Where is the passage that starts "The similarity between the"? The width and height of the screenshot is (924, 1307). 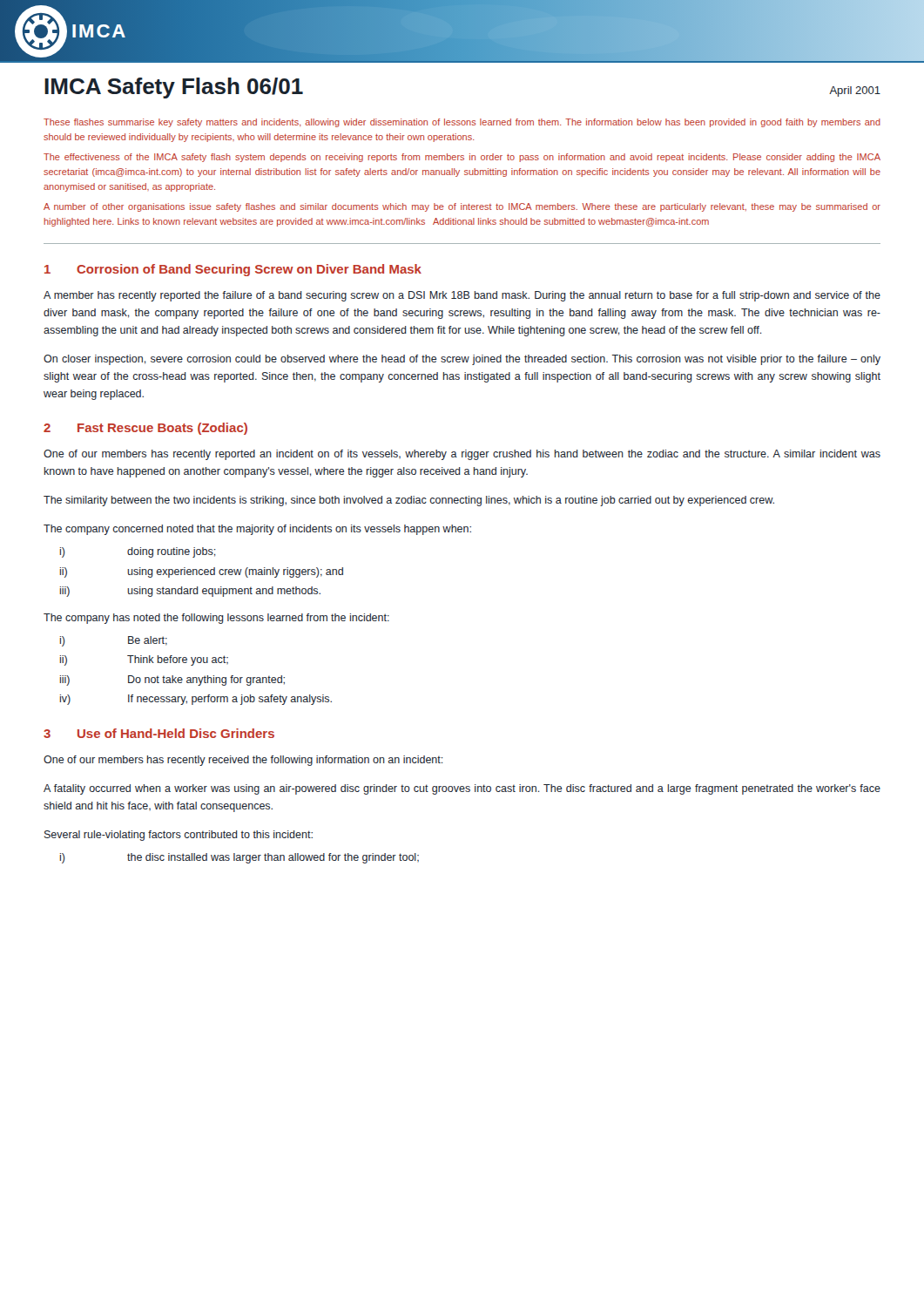point(409,500)
